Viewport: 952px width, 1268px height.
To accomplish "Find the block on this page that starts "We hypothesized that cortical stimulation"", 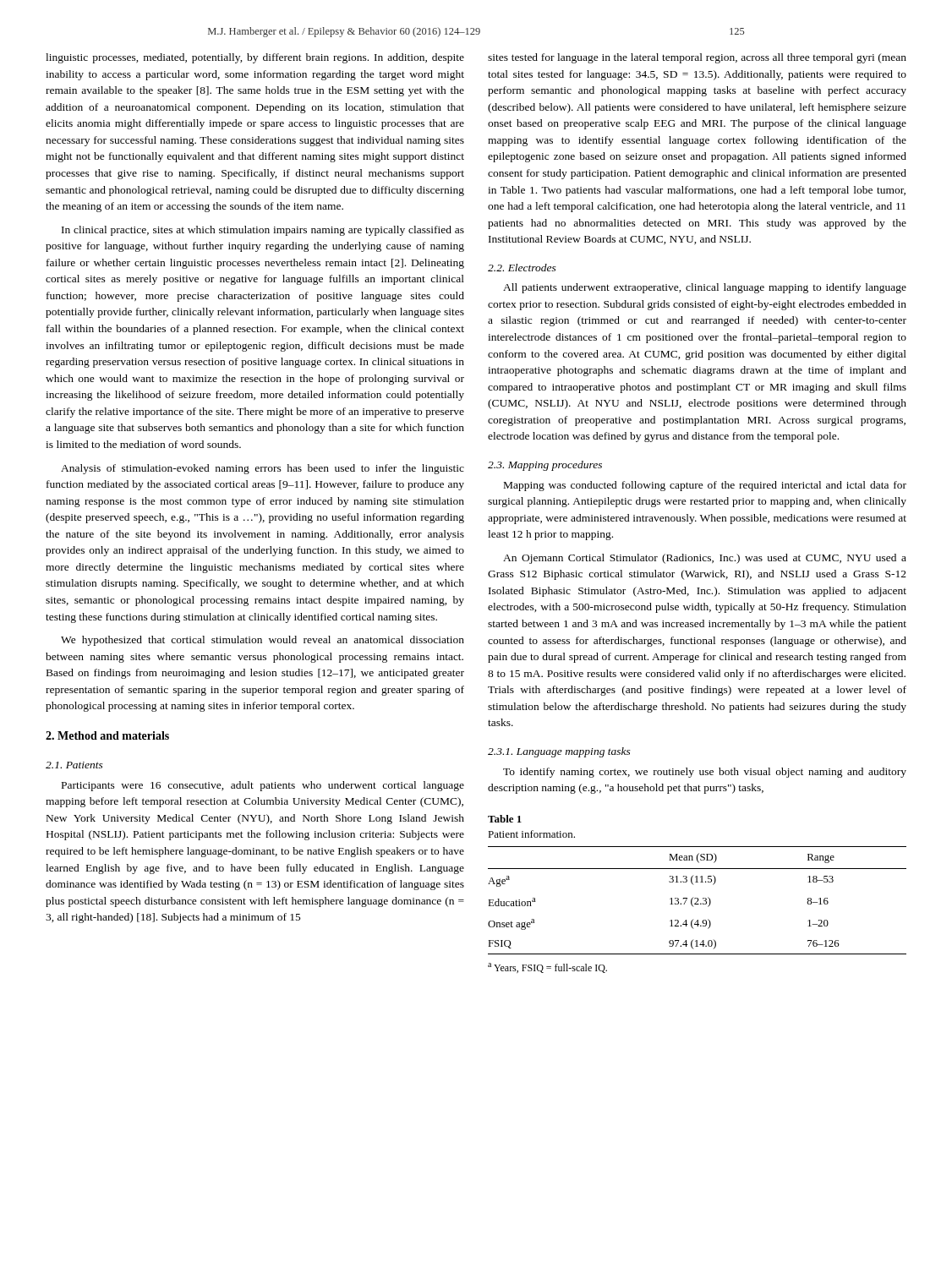I will [255, 673].
